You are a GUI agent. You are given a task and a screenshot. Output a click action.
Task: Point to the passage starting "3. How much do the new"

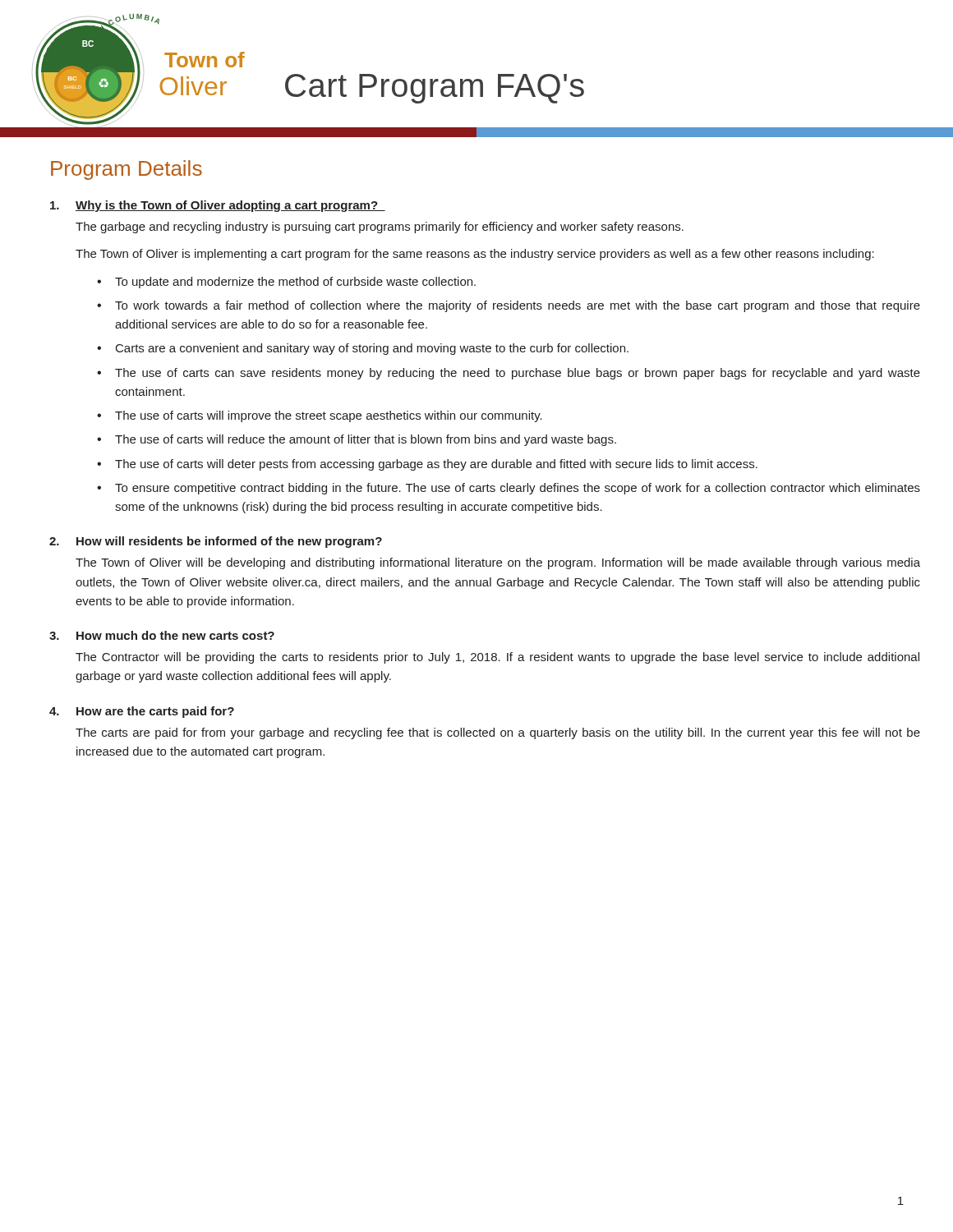(x=162, y=635)
